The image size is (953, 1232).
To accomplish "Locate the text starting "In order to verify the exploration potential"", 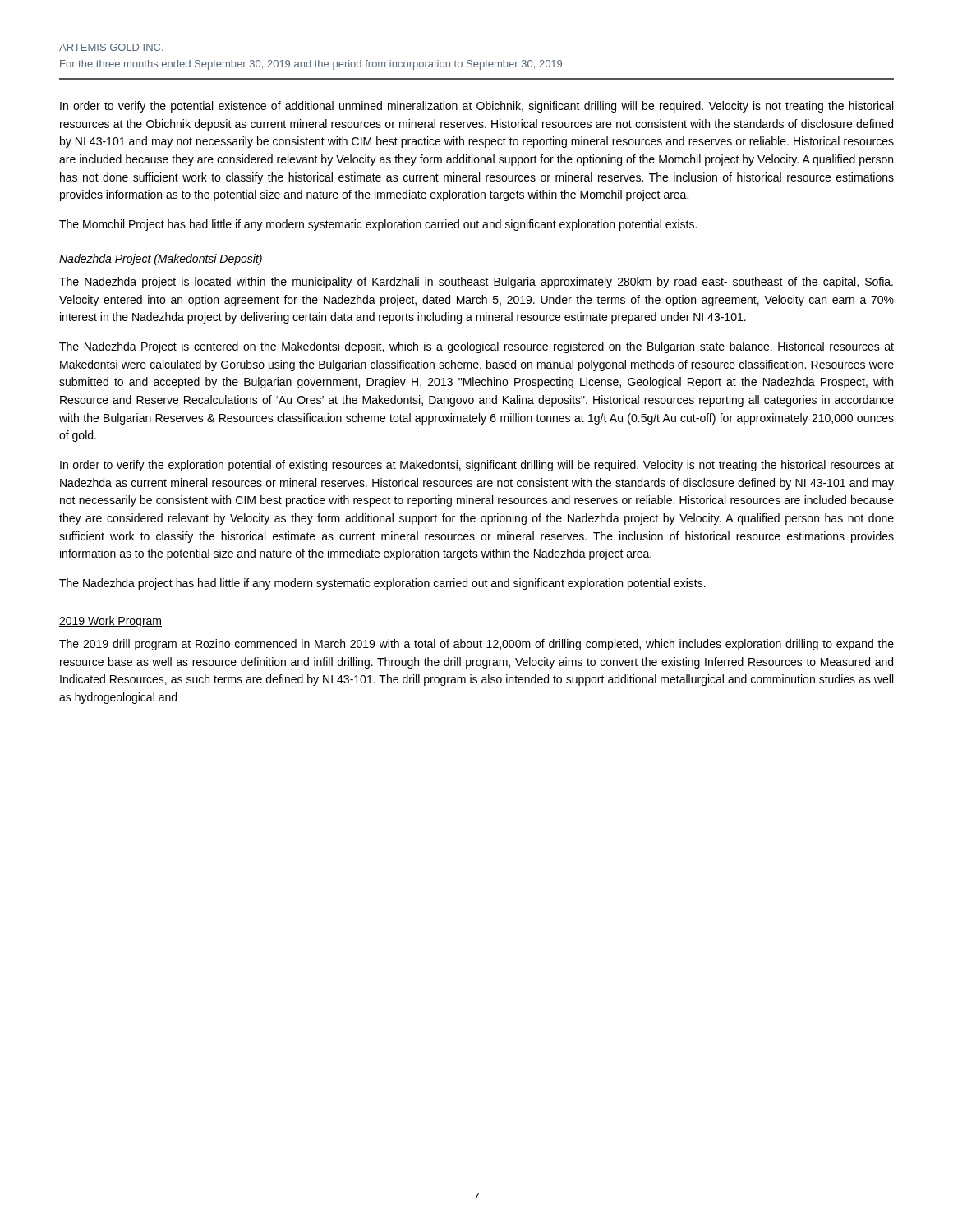I will (476, 509).
